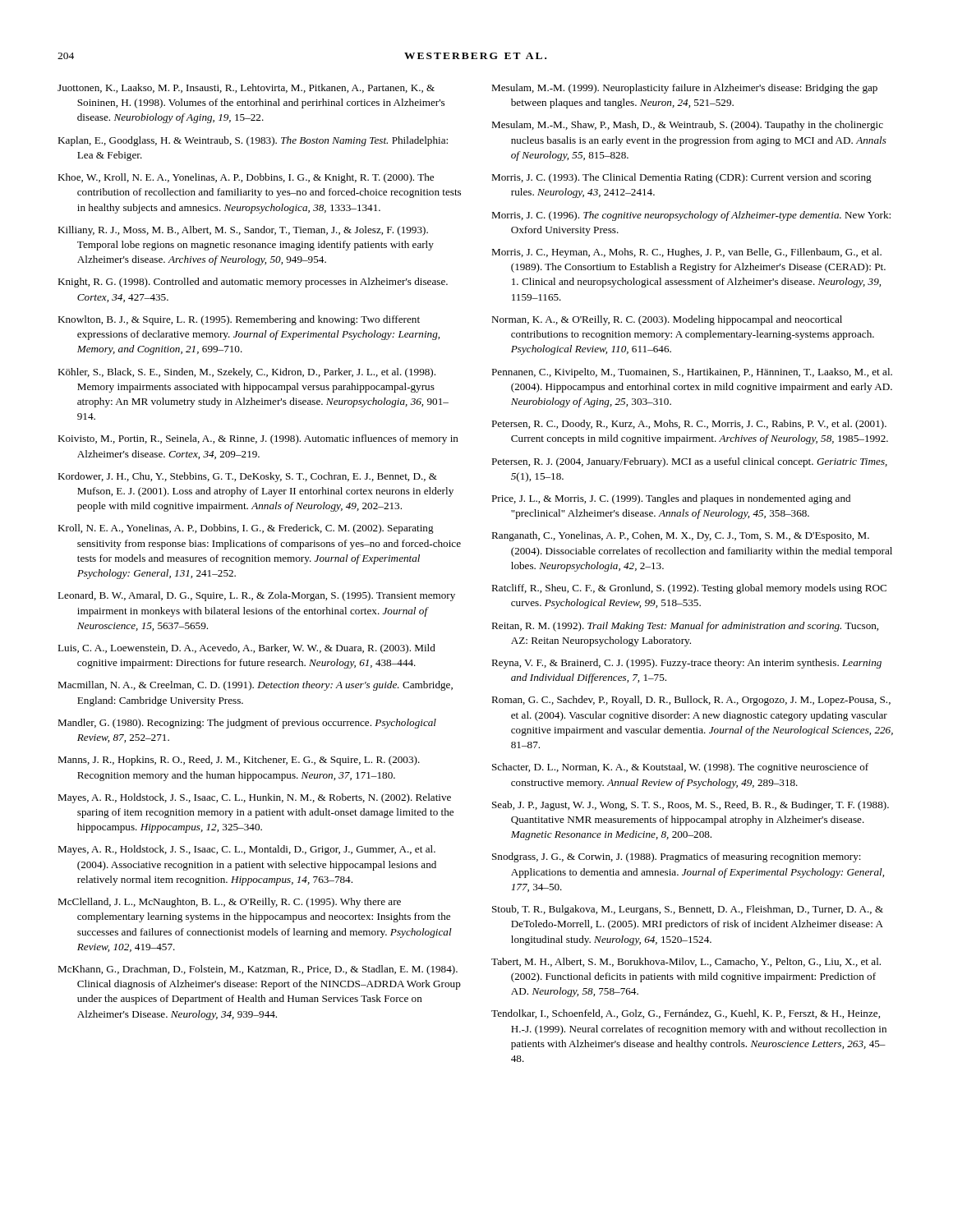
Task: Point to the block beginning "Reitan, R. M. (1992). Trail"
Action: click(x=685, y=633)
